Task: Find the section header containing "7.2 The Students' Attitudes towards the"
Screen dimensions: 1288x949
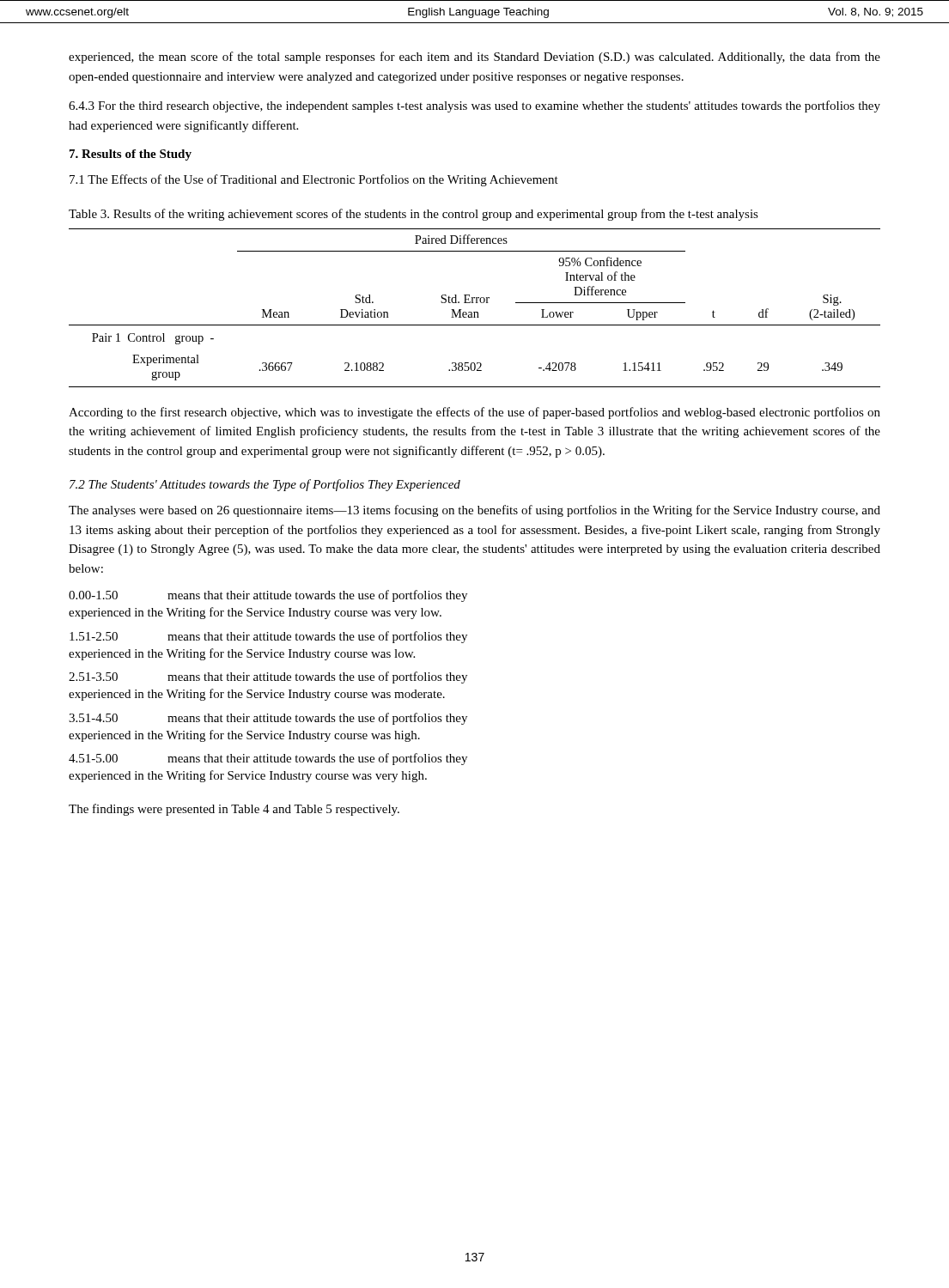Action: click(264, 484)
